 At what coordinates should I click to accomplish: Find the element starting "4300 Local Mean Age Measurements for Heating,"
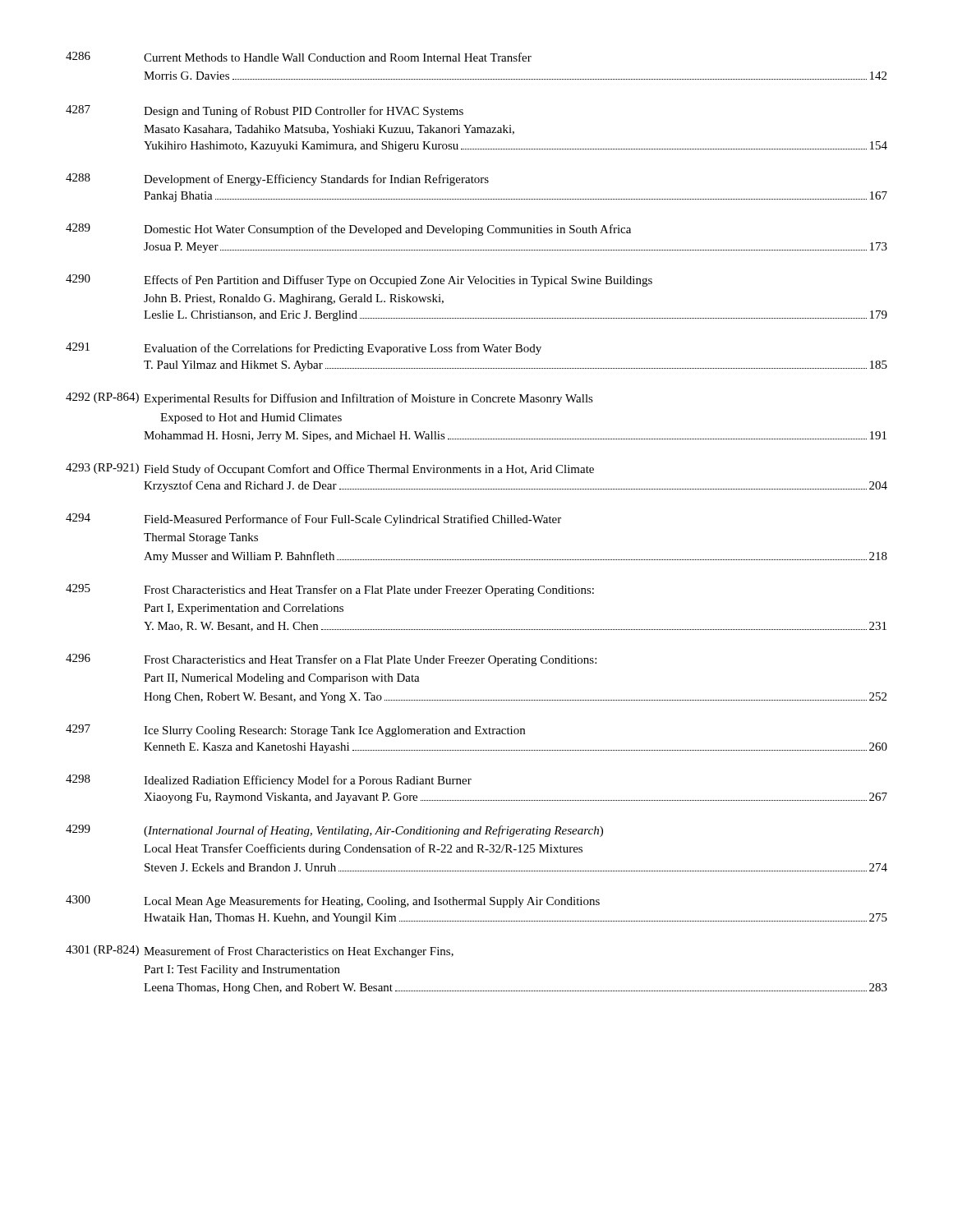pyautogui.click(x=476, y=908)
